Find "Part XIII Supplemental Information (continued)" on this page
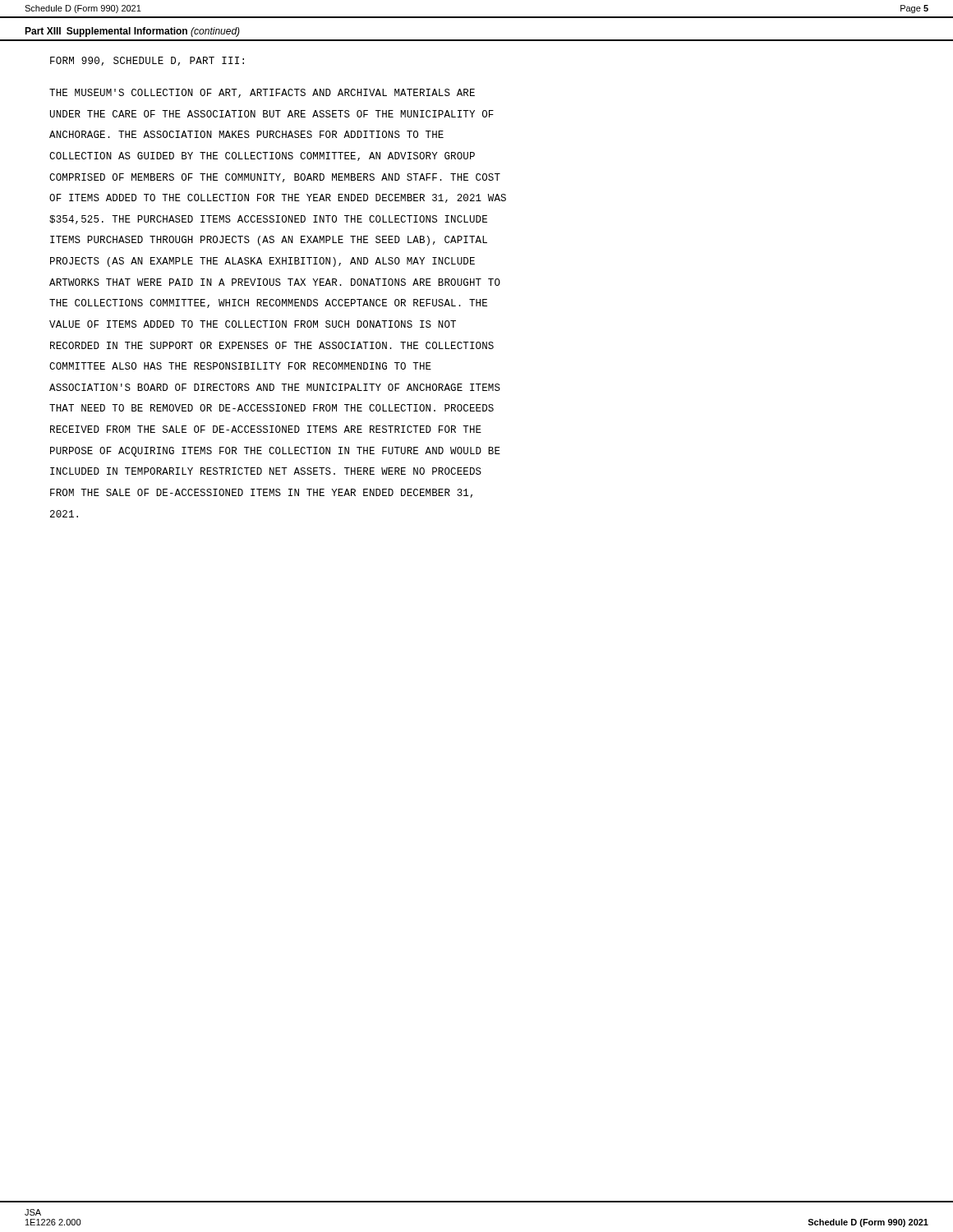 click(x=132, y=31)
